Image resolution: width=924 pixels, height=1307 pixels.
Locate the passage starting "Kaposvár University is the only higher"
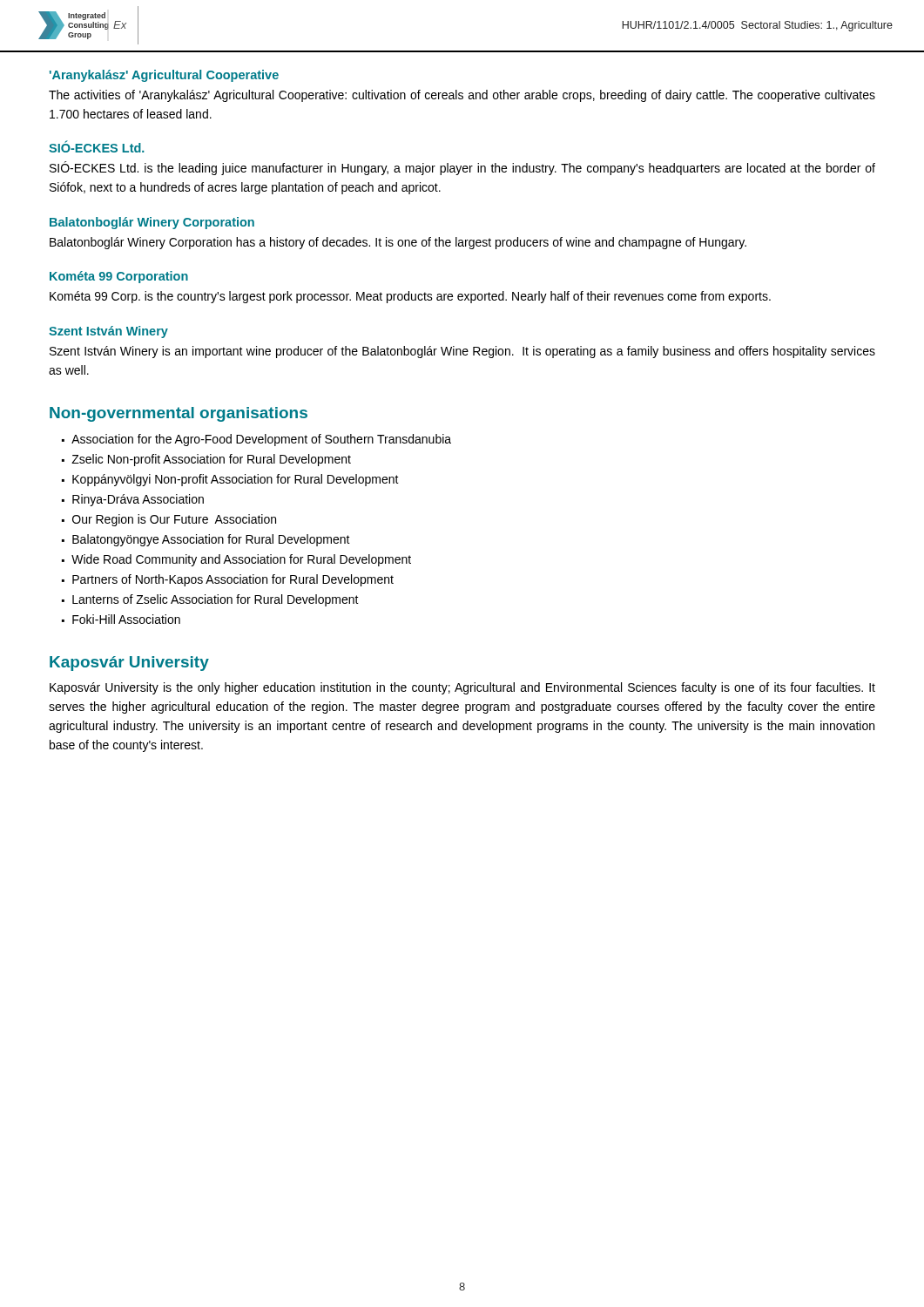[x=462, y=716]
